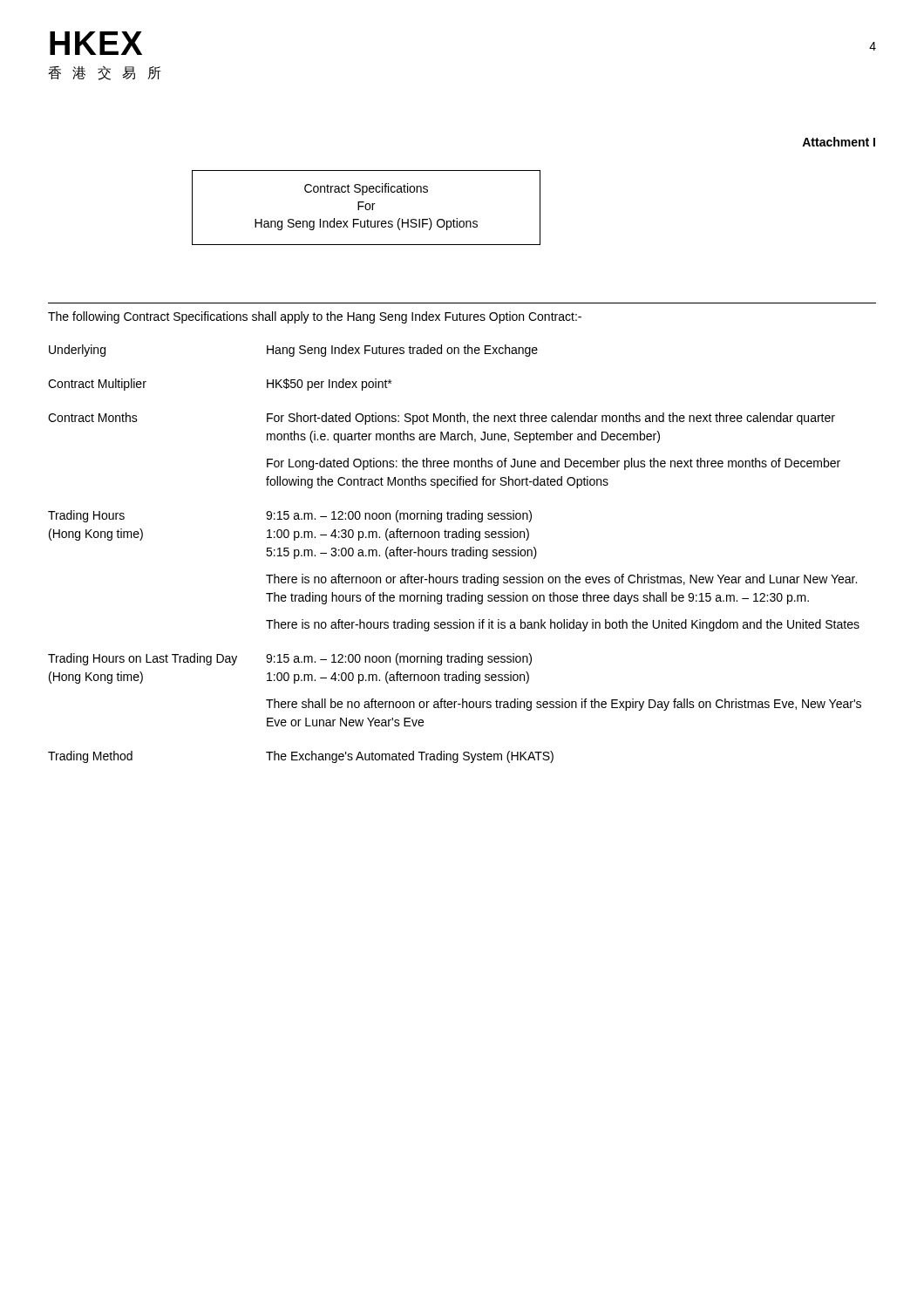
Task: Point to the block beginning "Trading Hours(Hong Kong time) 9:15 a.m. –"
Action: 462,570
